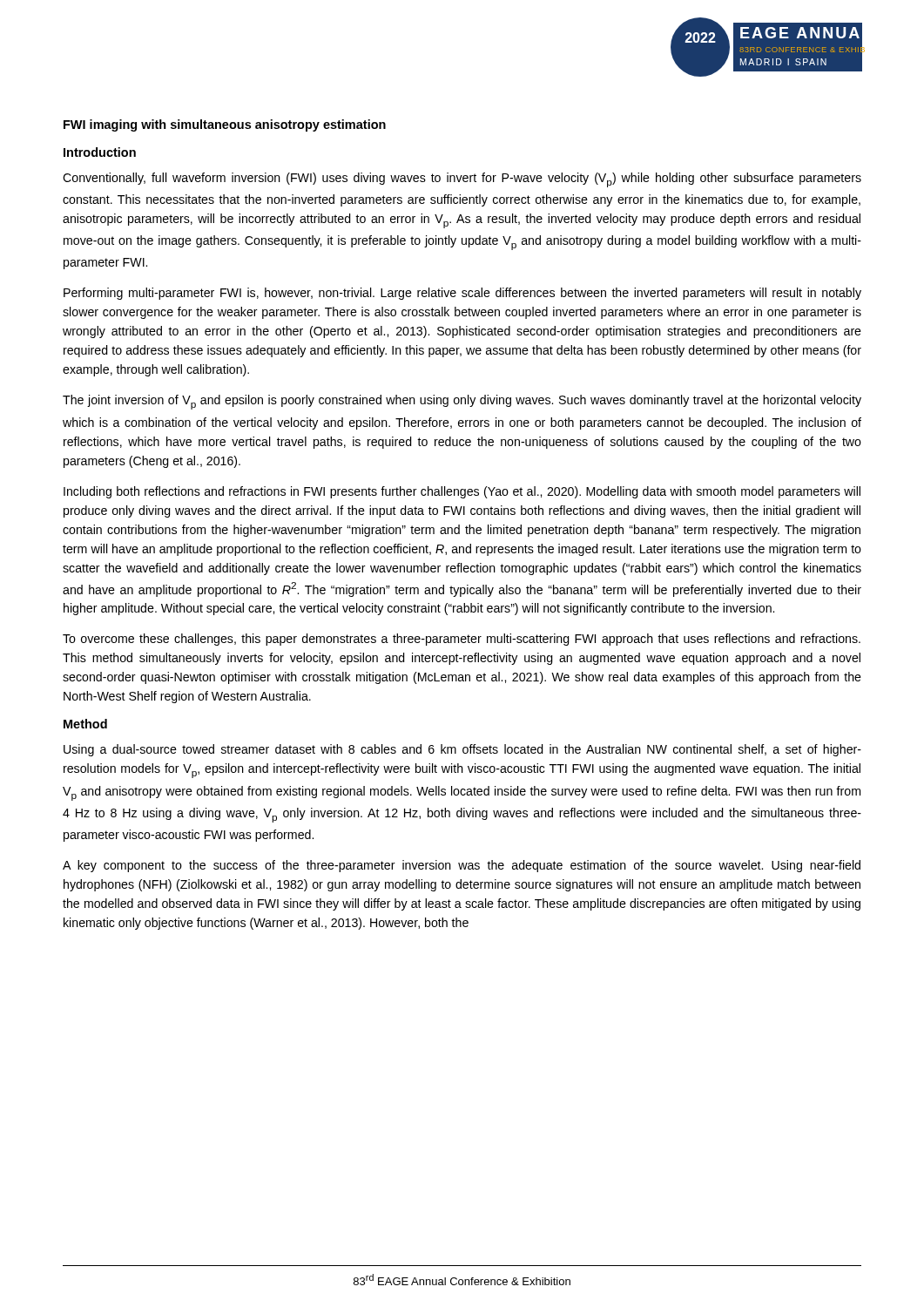Image resolution: width=924 pixels, height=1307 pixels.
Task: Where is the passage that starts "Including both reflections and refractions"?
Action: pyautogui.click(x=462, y=550)
